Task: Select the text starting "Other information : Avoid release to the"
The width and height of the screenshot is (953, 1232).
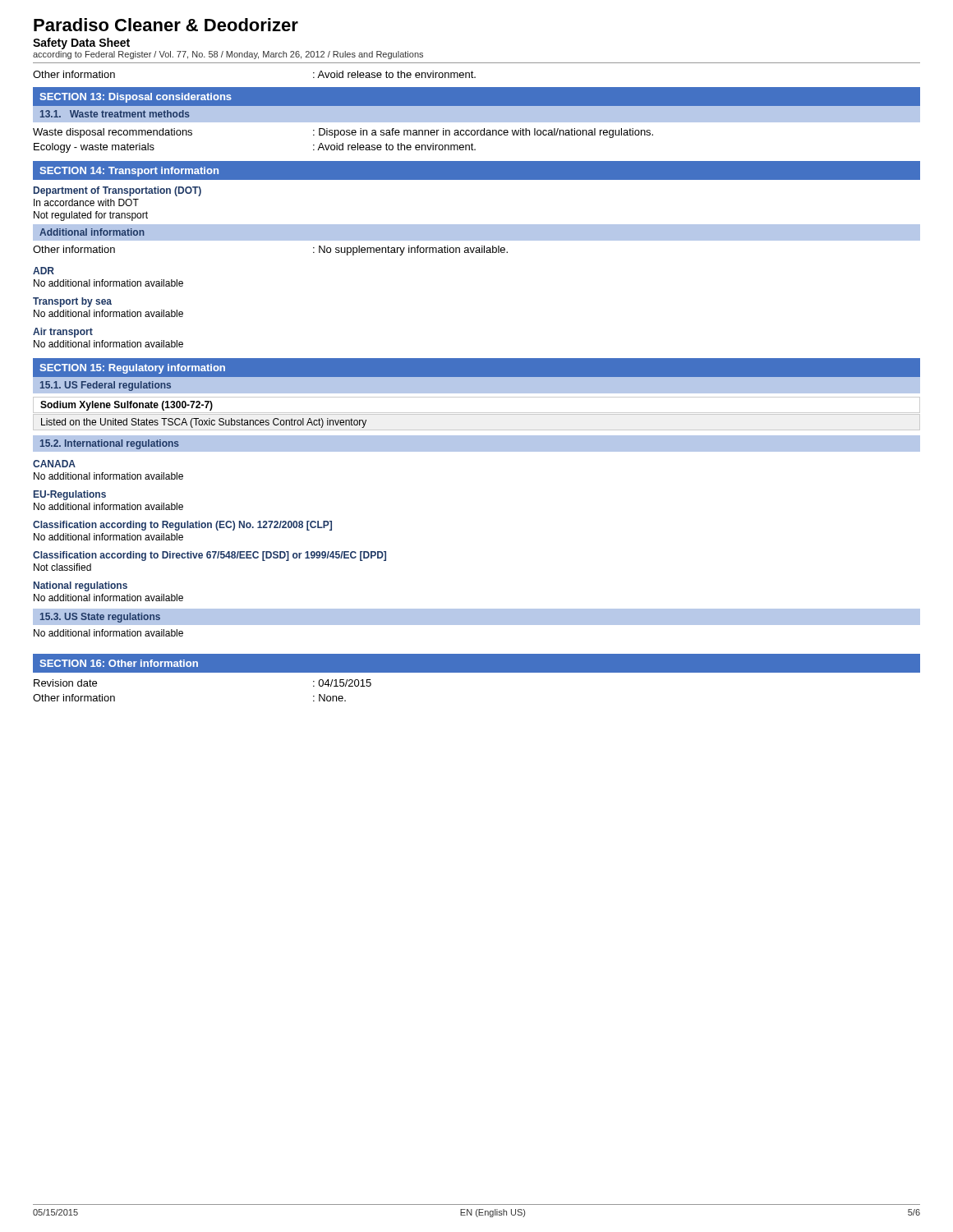Action: coord(476,74)
